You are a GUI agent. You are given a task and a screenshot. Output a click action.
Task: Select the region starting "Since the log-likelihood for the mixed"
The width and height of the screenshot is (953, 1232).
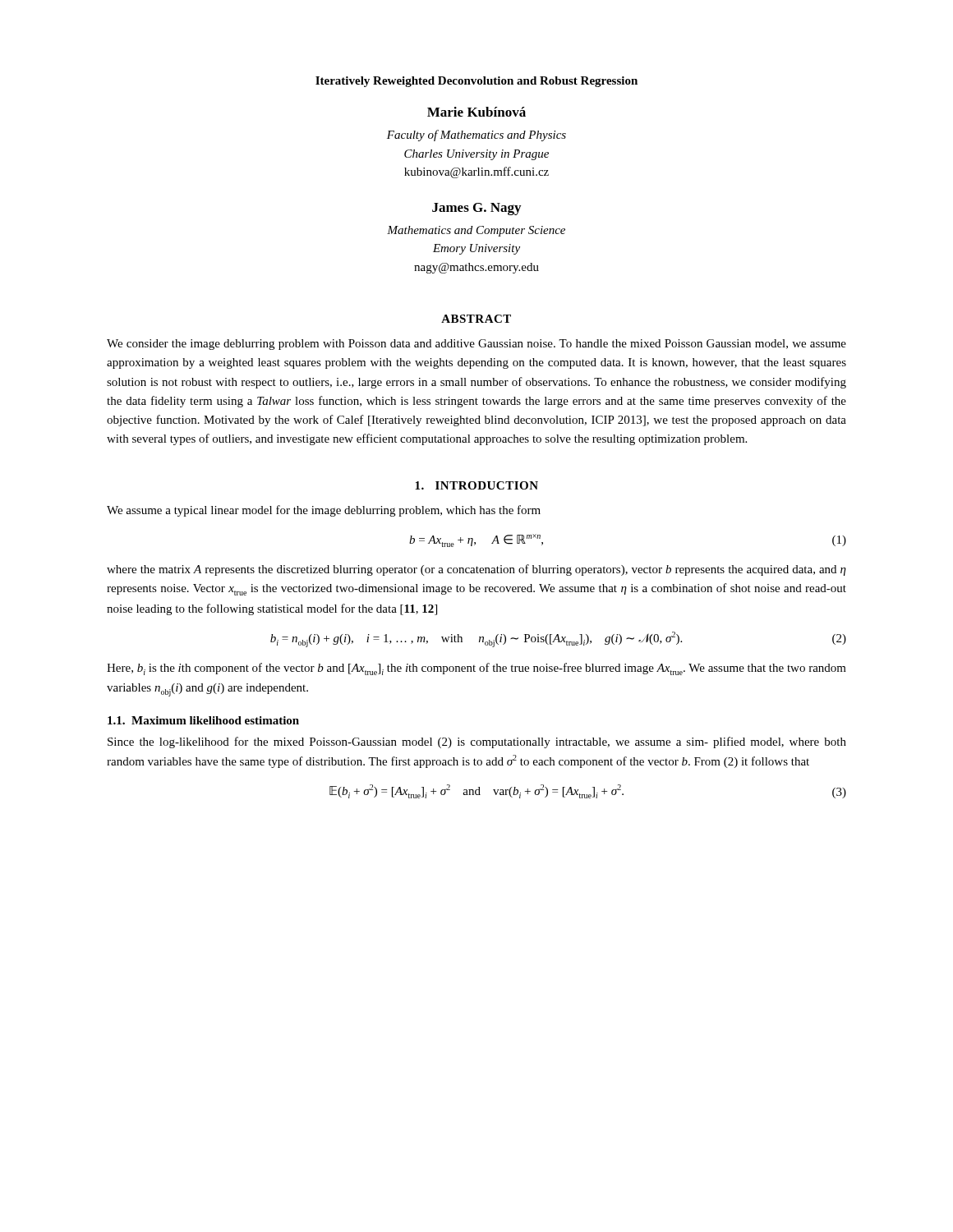(476, 751)
